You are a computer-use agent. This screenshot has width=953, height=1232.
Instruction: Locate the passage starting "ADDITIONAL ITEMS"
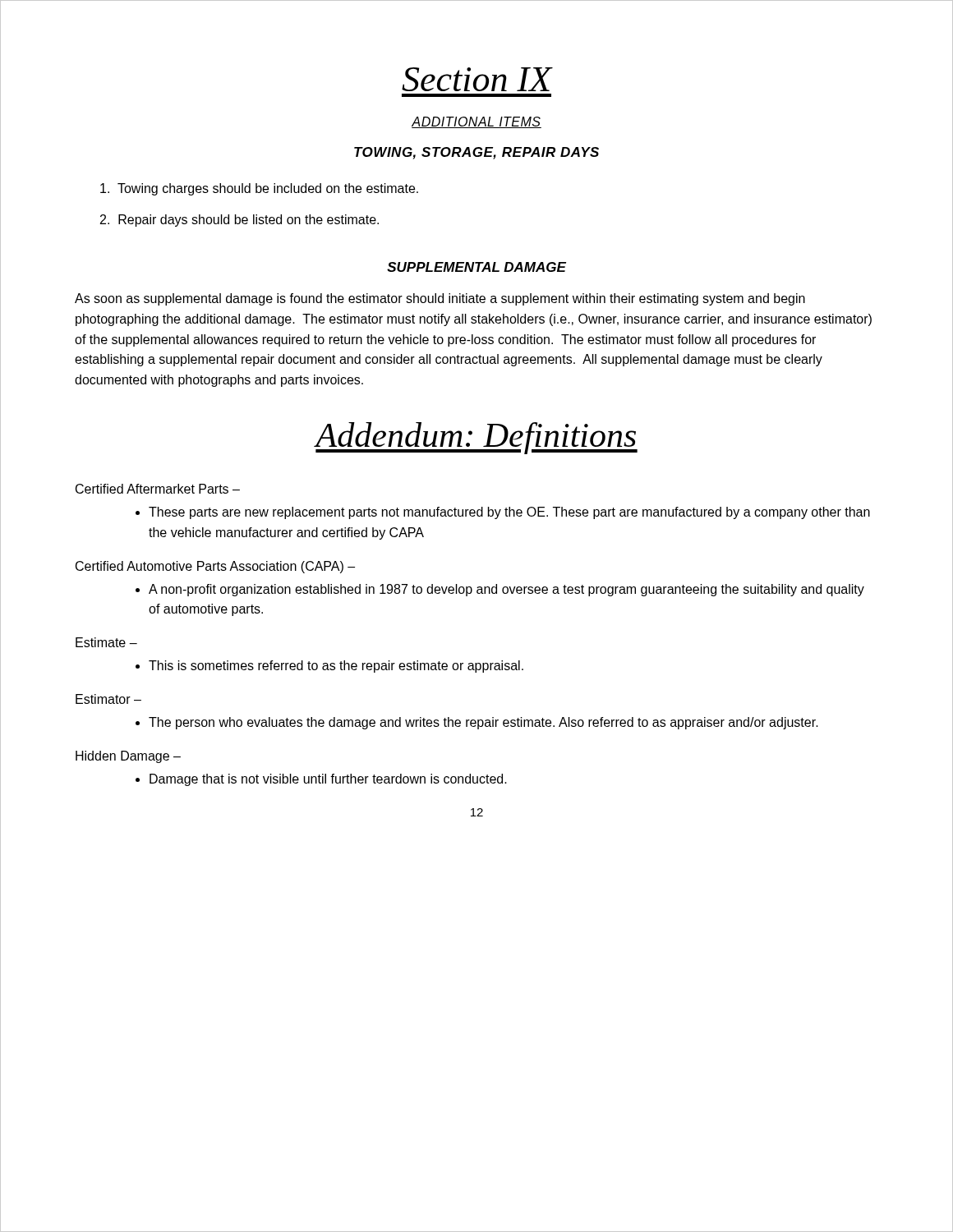[x=476, y=122]
